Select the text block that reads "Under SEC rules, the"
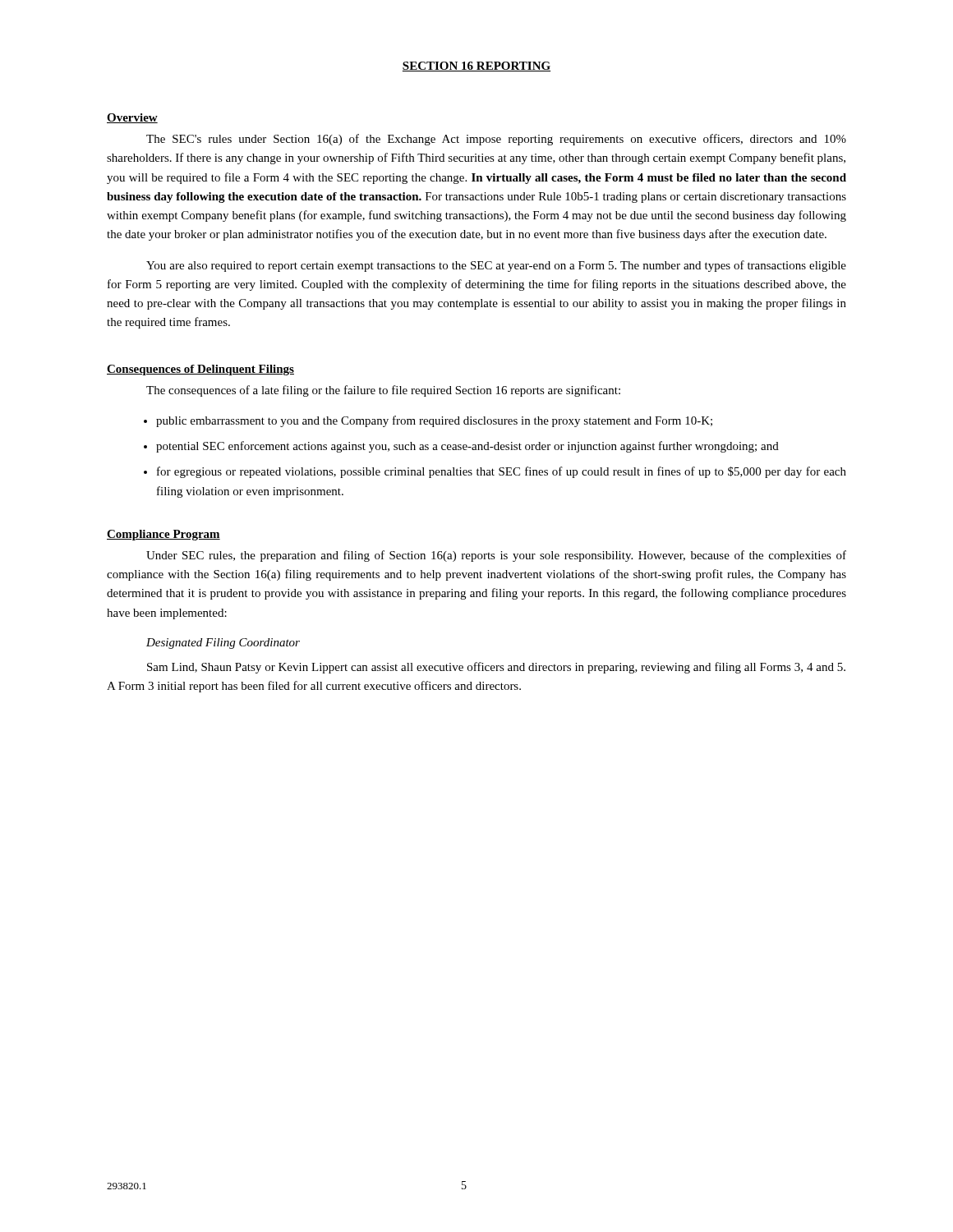This screenshot has width=953, height=1232. (476, 584)
